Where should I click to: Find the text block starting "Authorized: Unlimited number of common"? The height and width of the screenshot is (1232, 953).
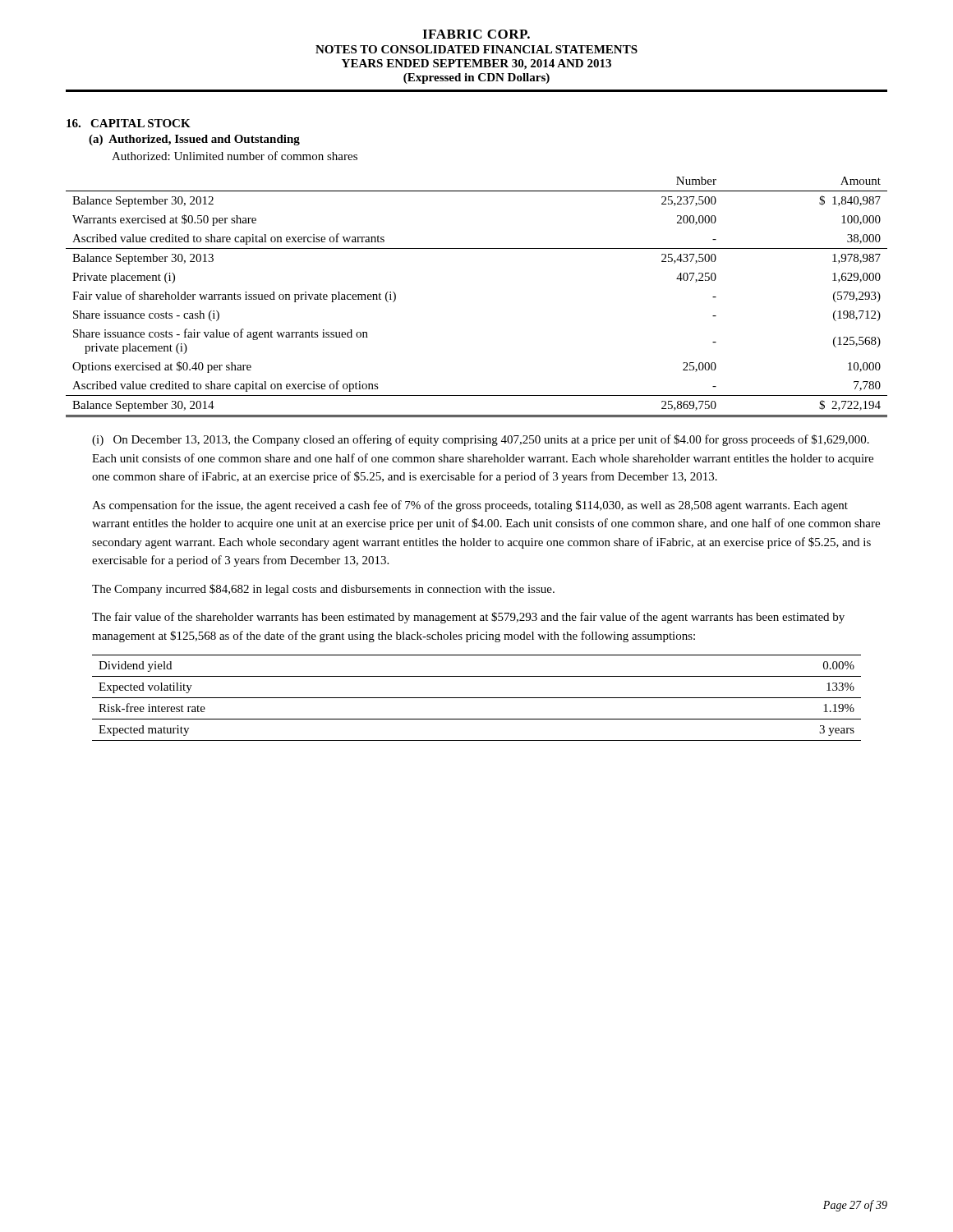pyautogui.click(x=235, y=156)
